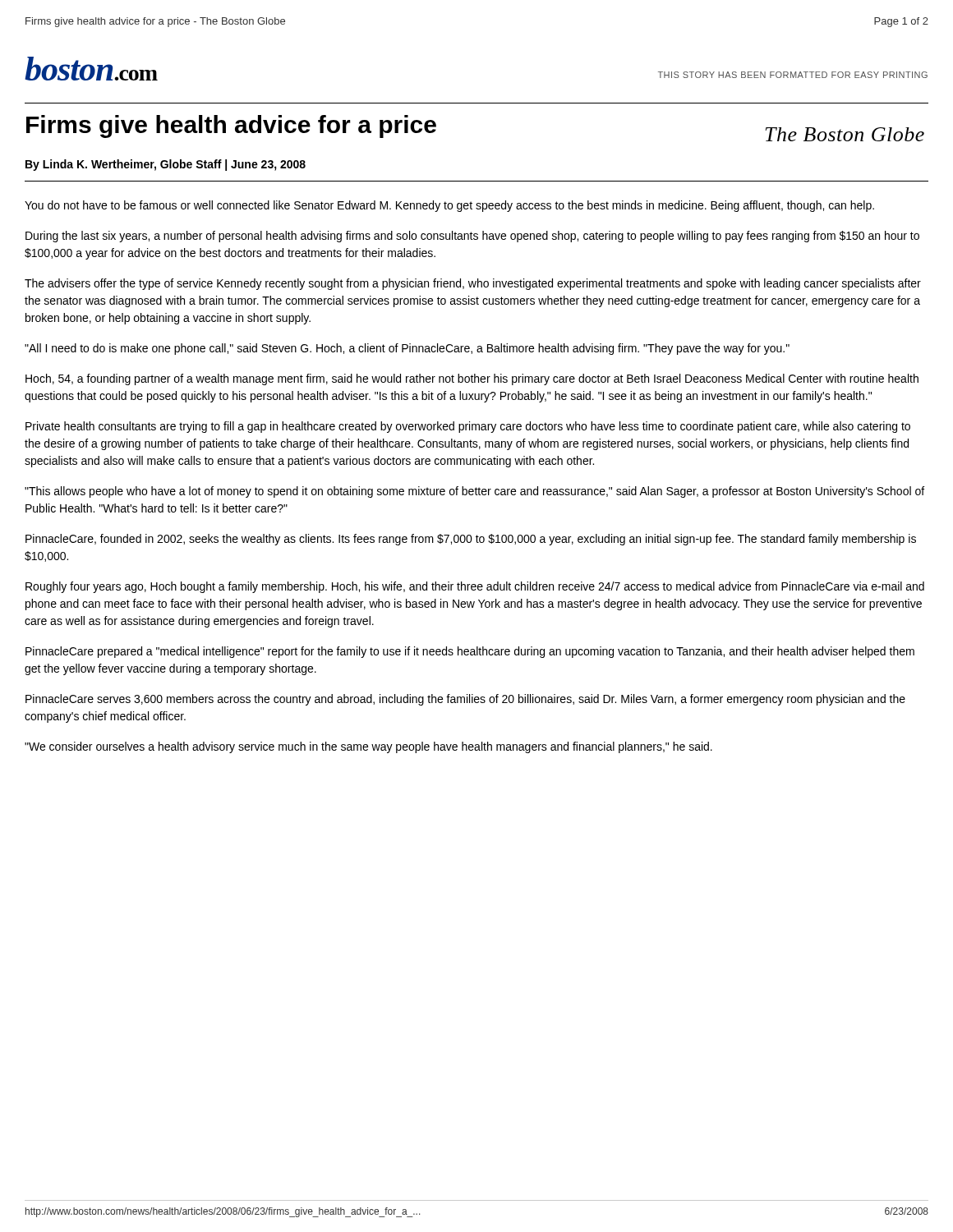The width and height of the screenshot is (953, 1232).
Task: Select the text starting ""We consider ourselves a health advisory service"
Action: point(369,747)
